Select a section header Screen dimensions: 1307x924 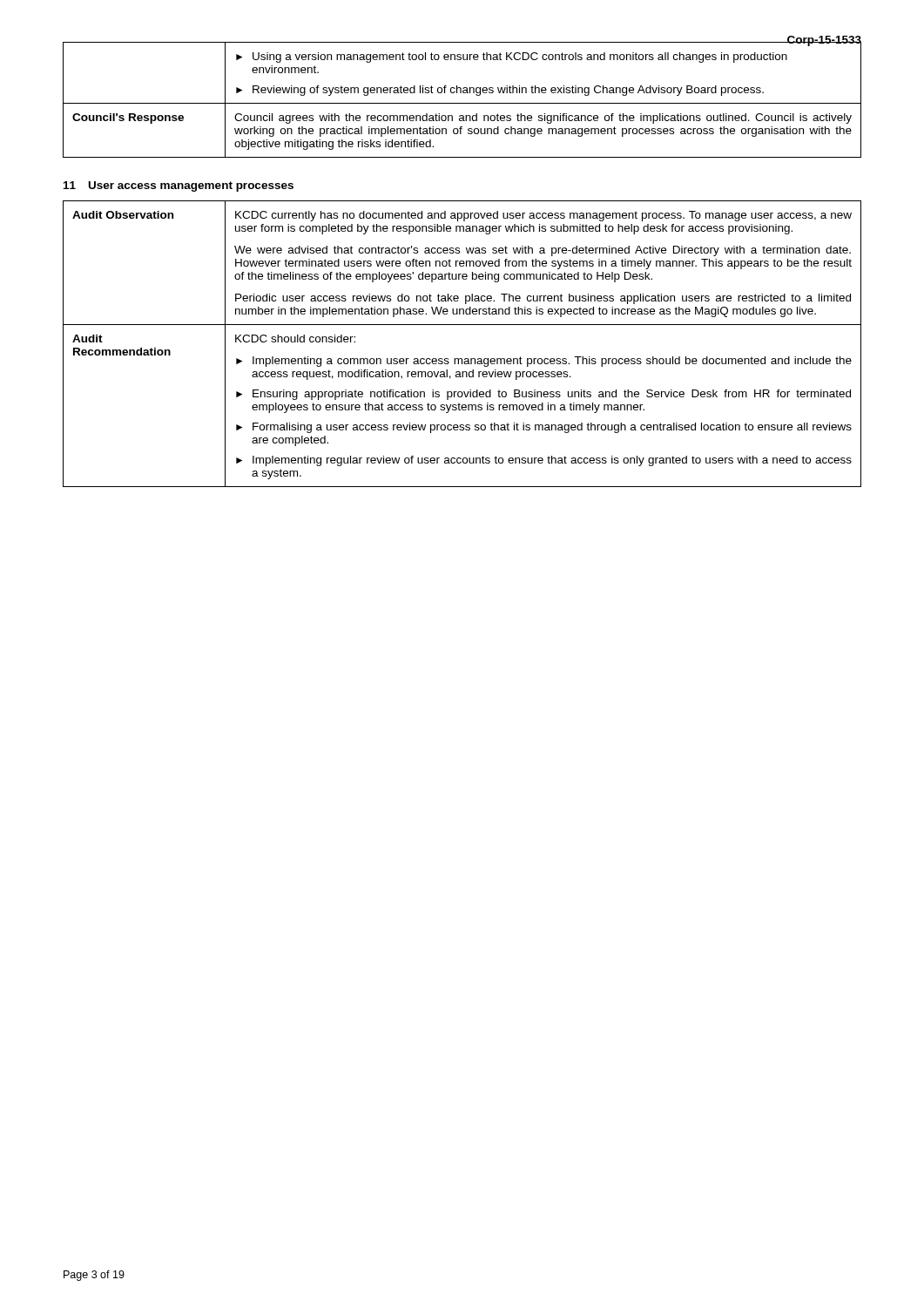pos(178,185)
